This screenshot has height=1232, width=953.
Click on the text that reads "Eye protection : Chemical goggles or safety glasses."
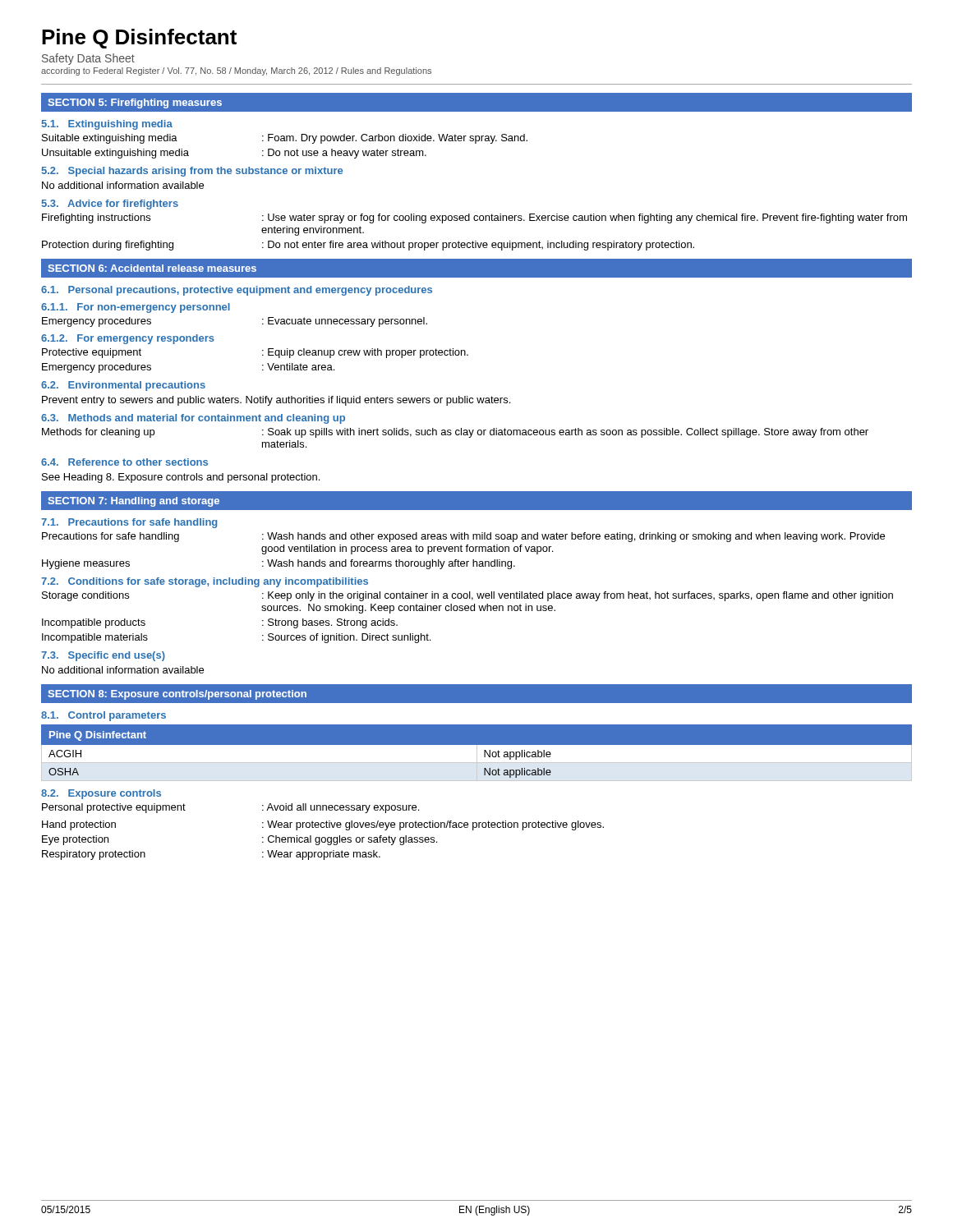476,839
